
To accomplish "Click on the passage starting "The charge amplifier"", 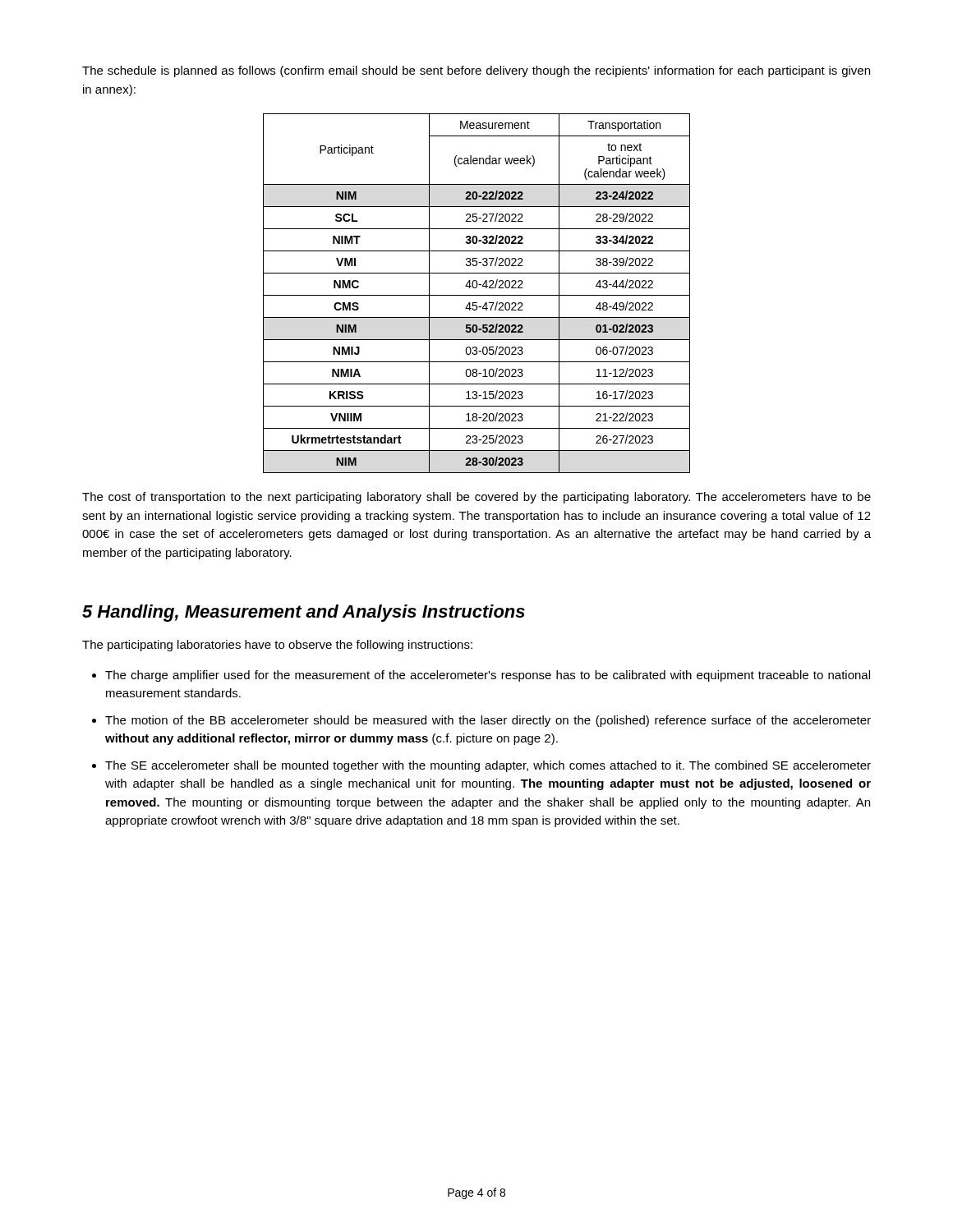I will (488, 684).
